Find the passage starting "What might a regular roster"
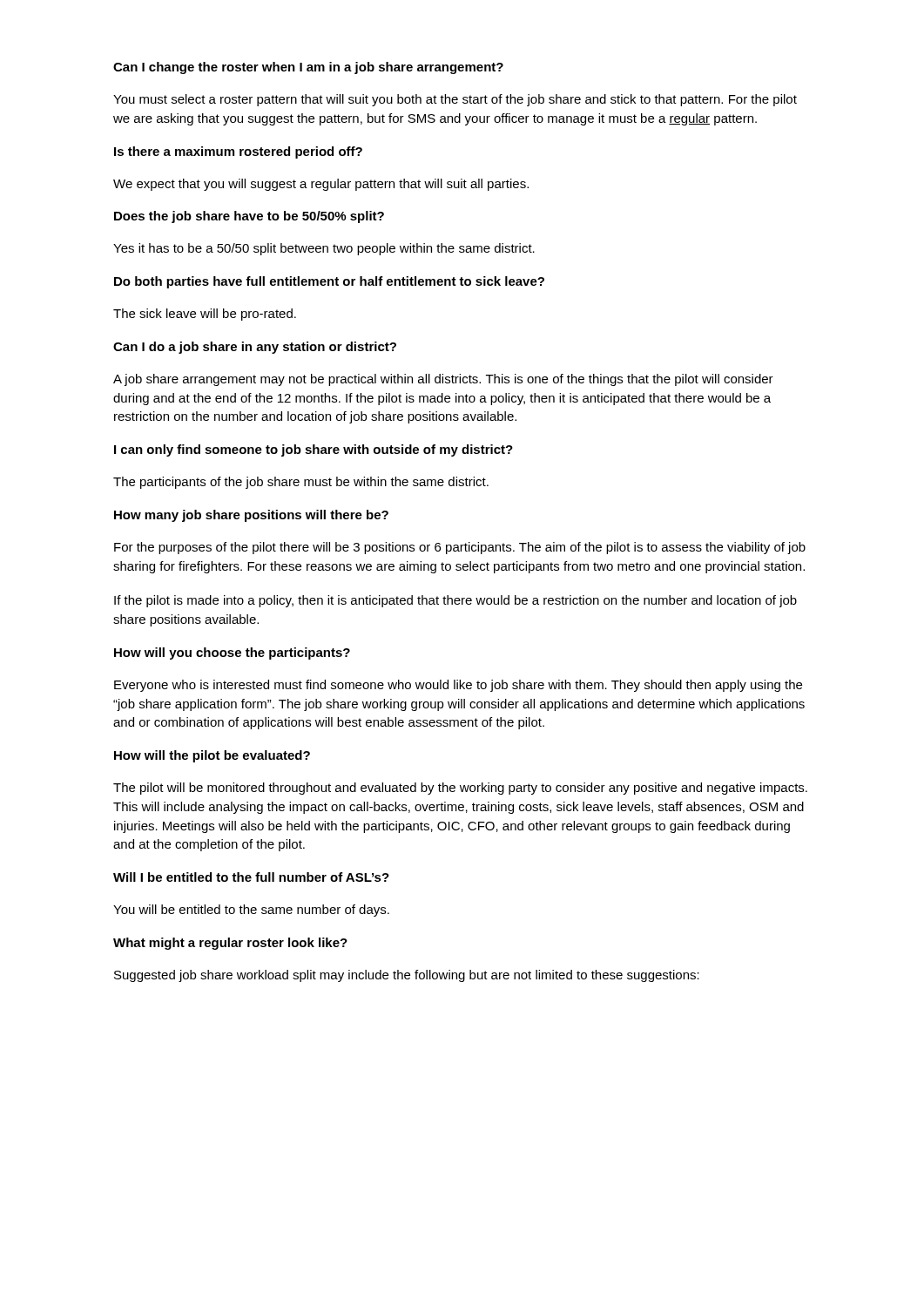This screenshot has height=1307, width=924. click(230, 944)
